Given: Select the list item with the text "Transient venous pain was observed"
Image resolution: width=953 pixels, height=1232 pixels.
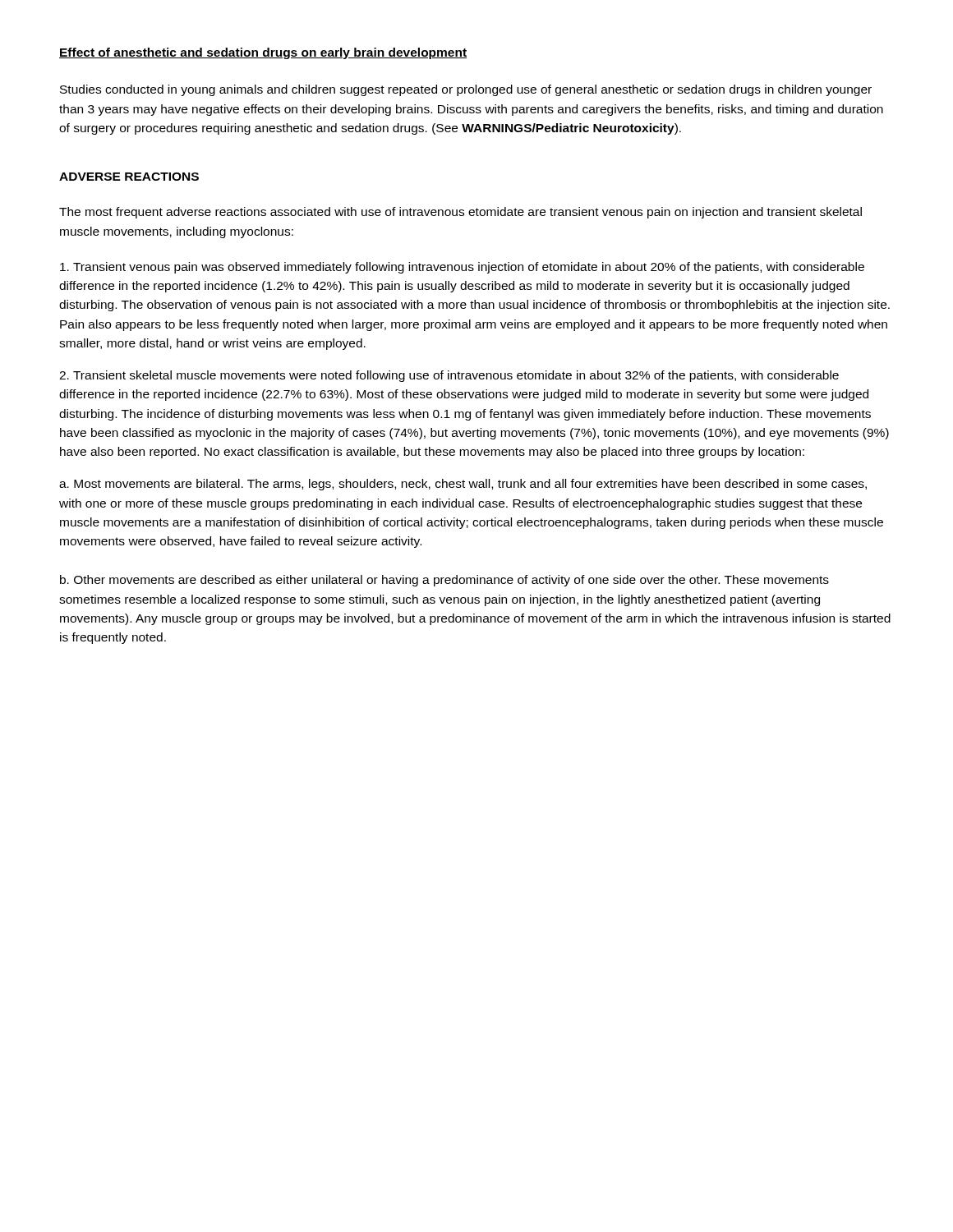Looking at the screenshot, I should (x=475, y=304).
